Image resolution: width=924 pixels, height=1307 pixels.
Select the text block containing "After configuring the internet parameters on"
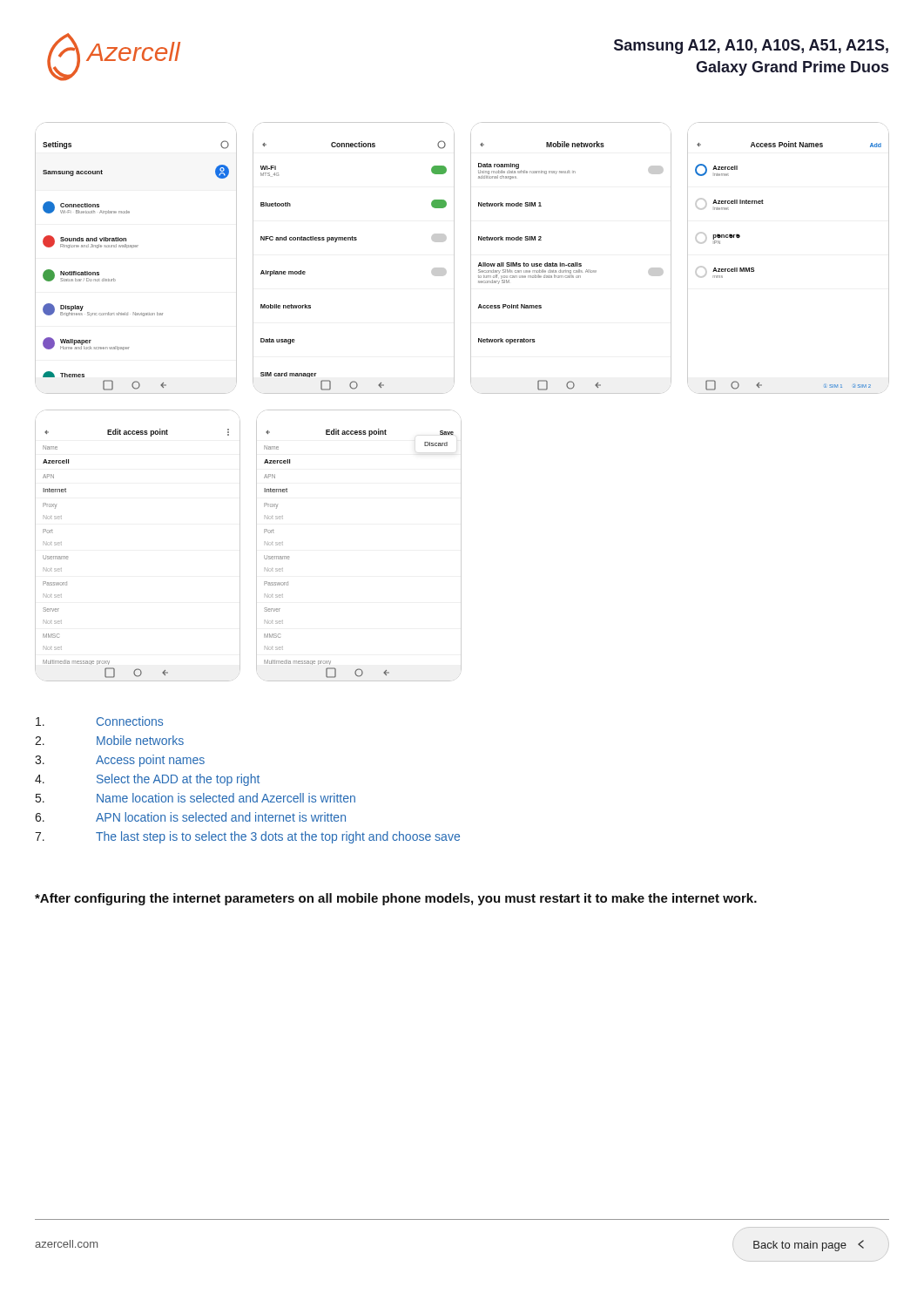[x=396, y=898]
